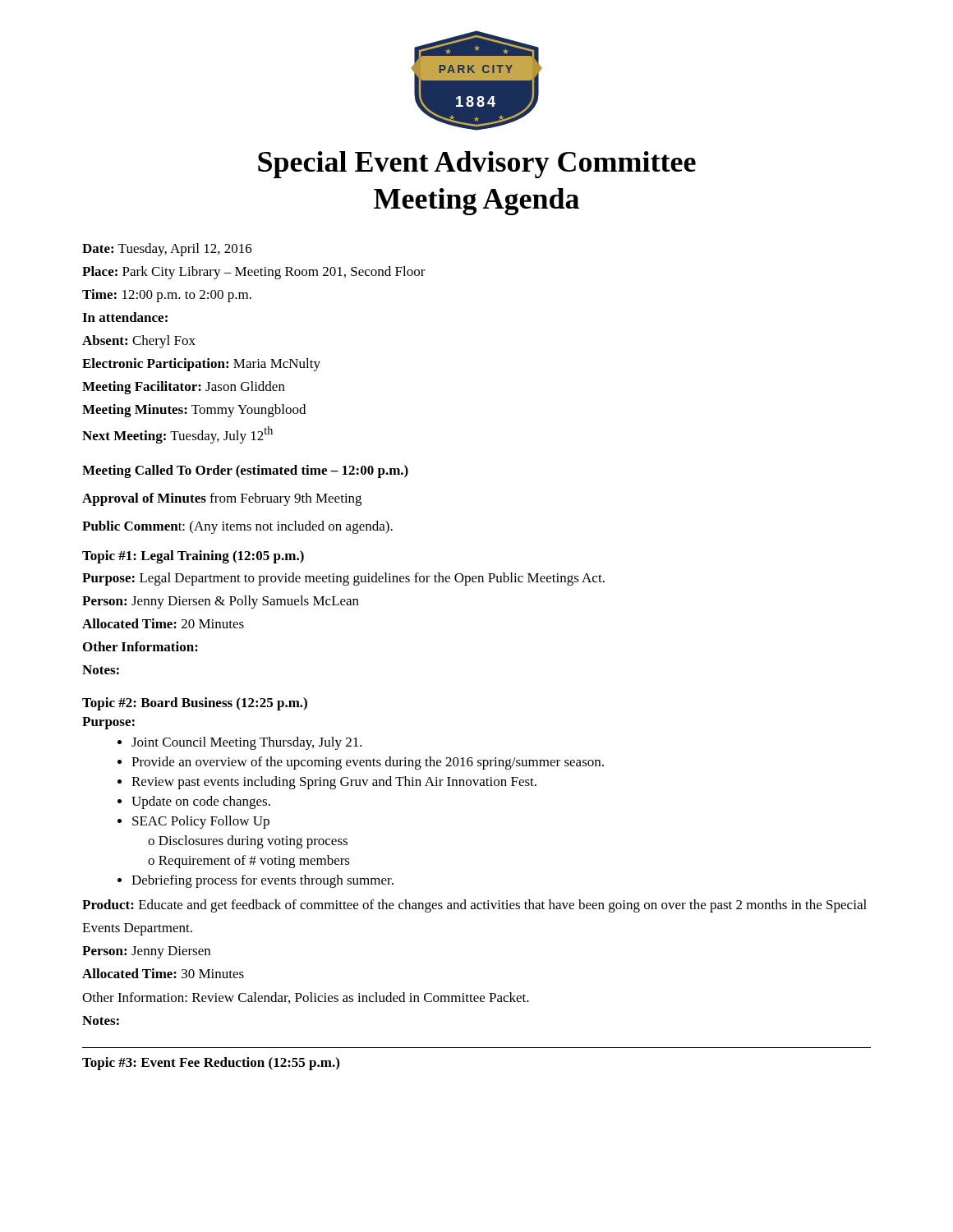Select the text starting "Topic #1: Legal Training (12:05 p.m.)"
Image resolution: width=953 pixels, height=1232 pixels.
tap(193, 556)
